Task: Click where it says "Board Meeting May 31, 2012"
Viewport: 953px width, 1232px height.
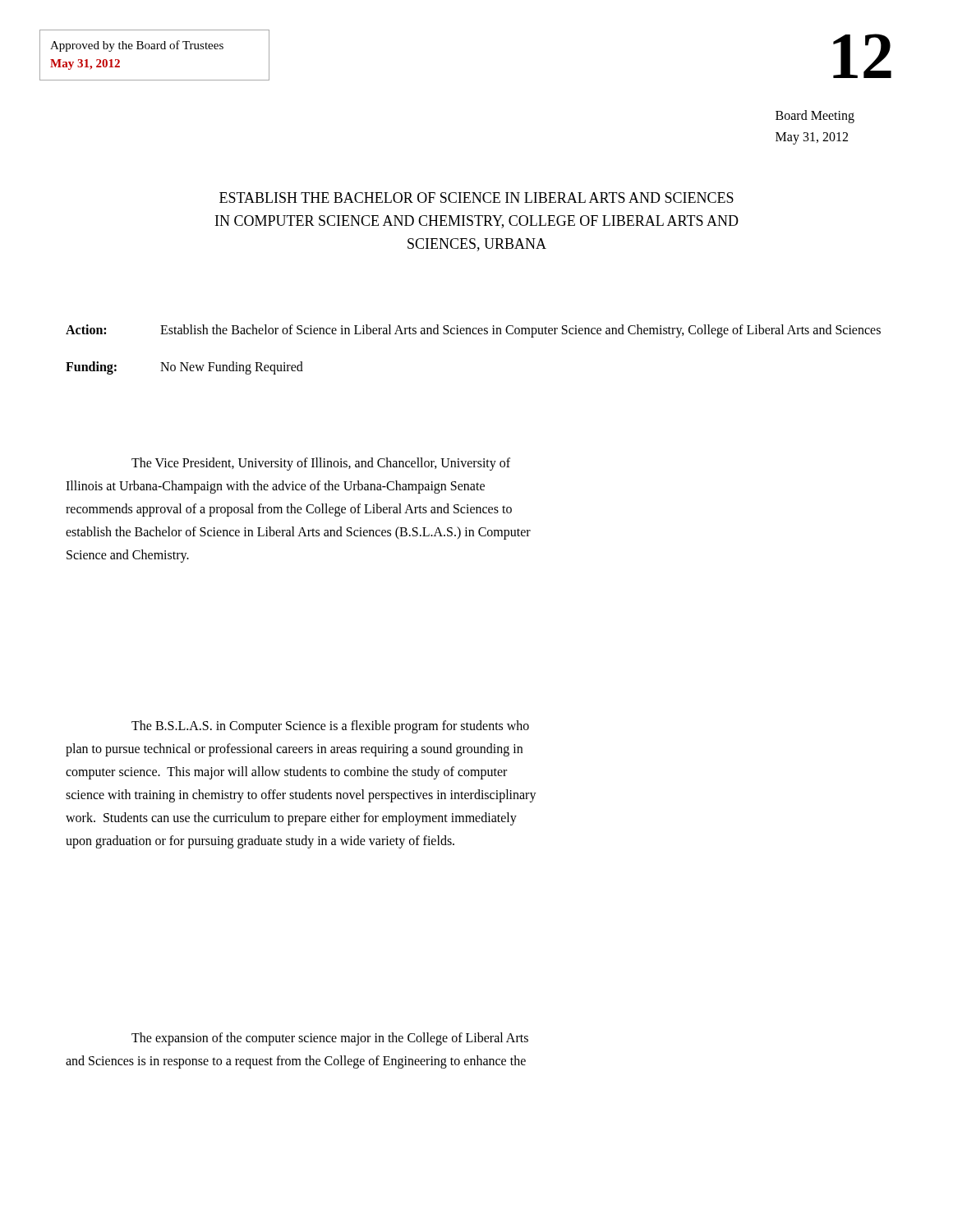Action: (x=815, y=126)
